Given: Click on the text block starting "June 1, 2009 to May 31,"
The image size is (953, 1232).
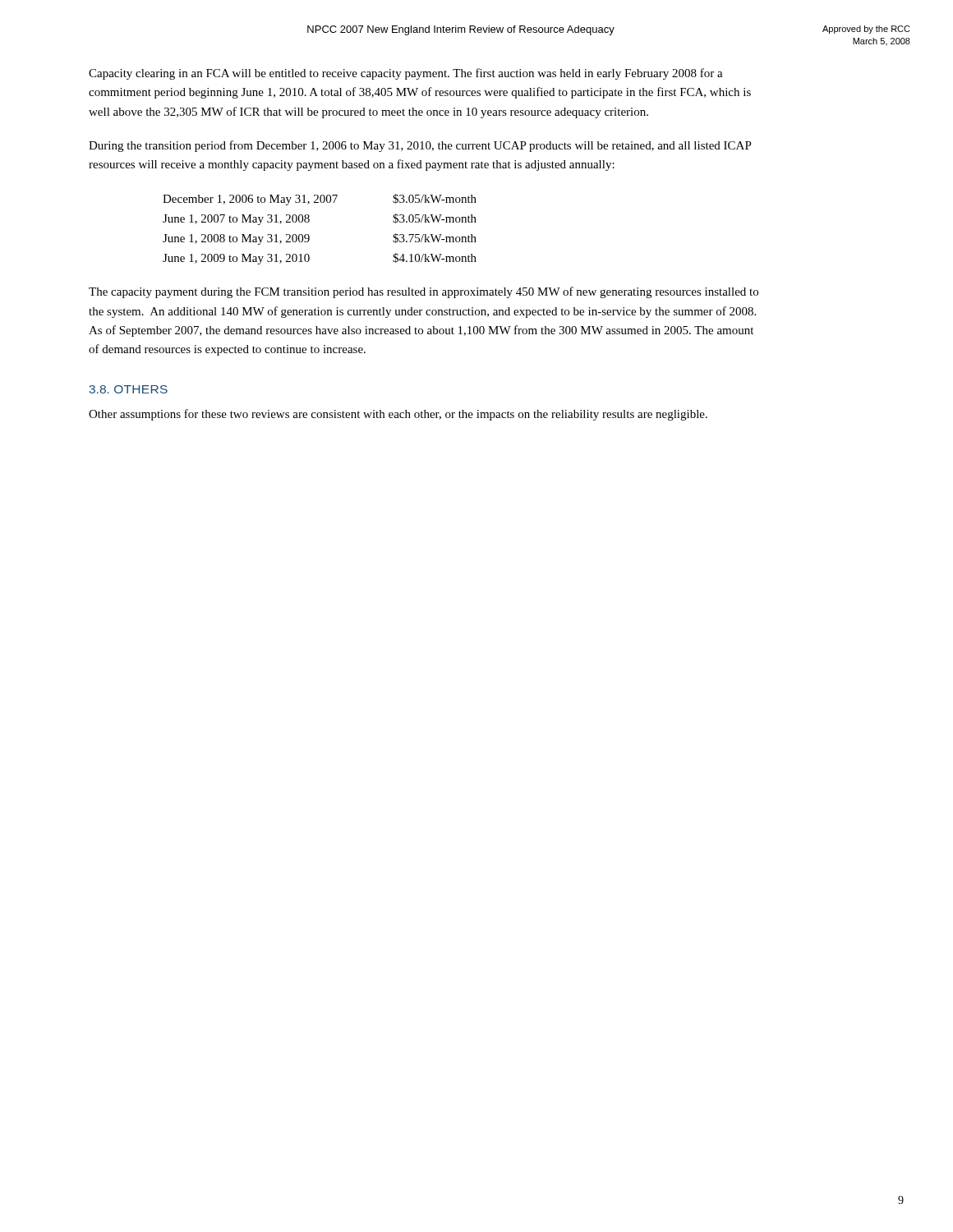Looking at the screenshot, I should [x=236, y=258].
